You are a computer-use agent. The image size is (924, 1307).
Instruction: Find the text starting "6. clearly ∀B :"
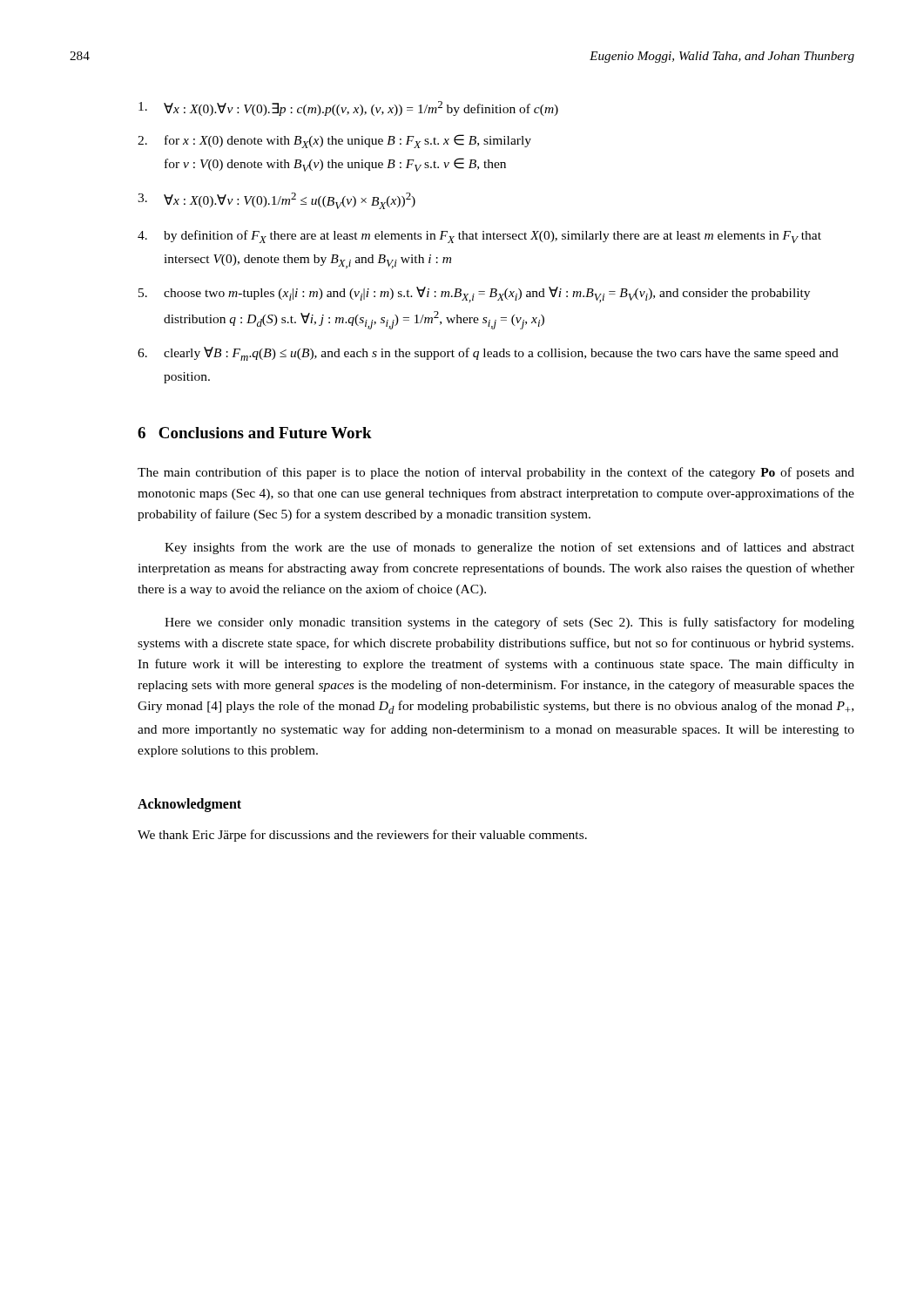pos(496,365)
